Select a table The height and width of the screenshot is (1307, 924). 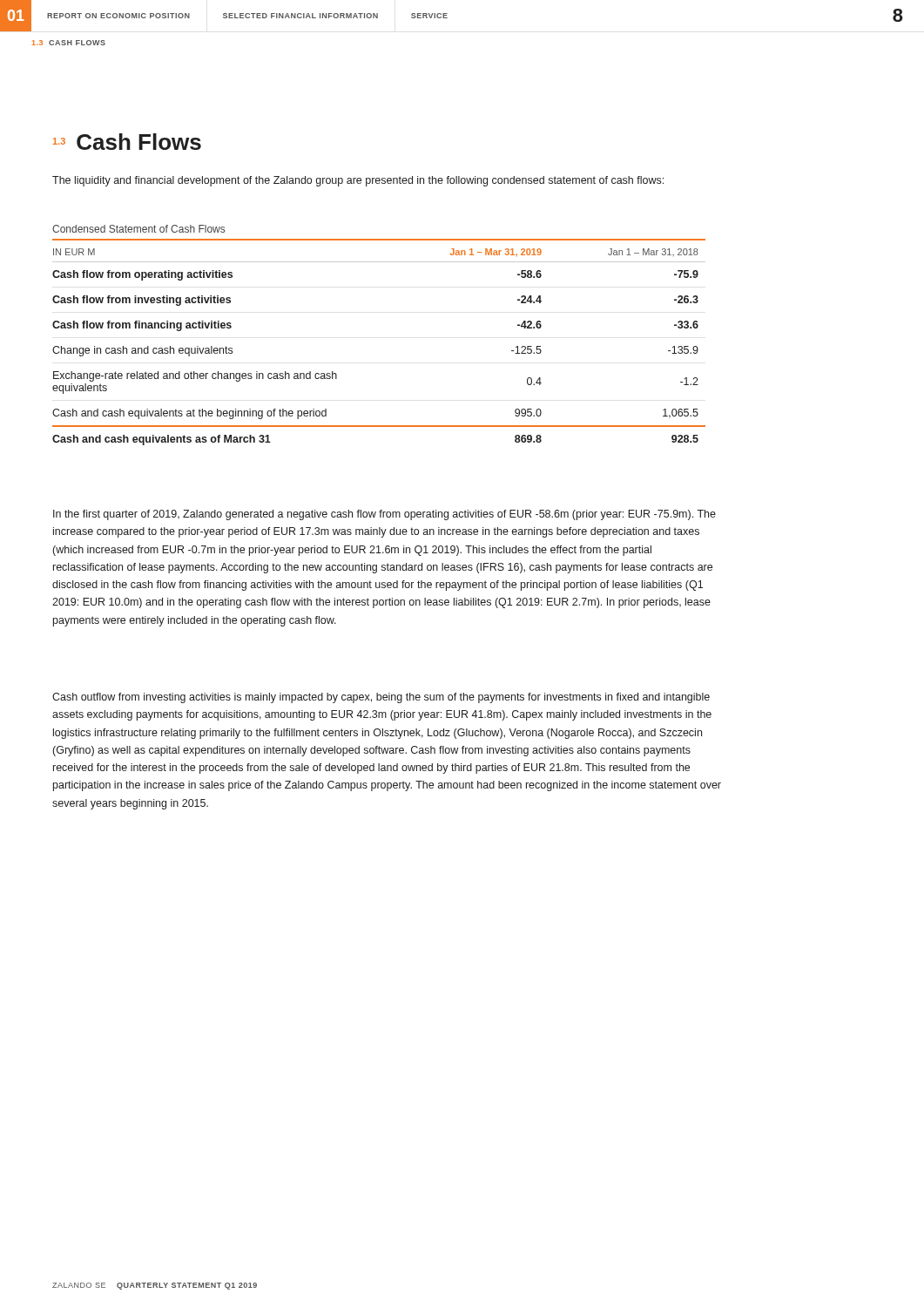pos(379,345)
